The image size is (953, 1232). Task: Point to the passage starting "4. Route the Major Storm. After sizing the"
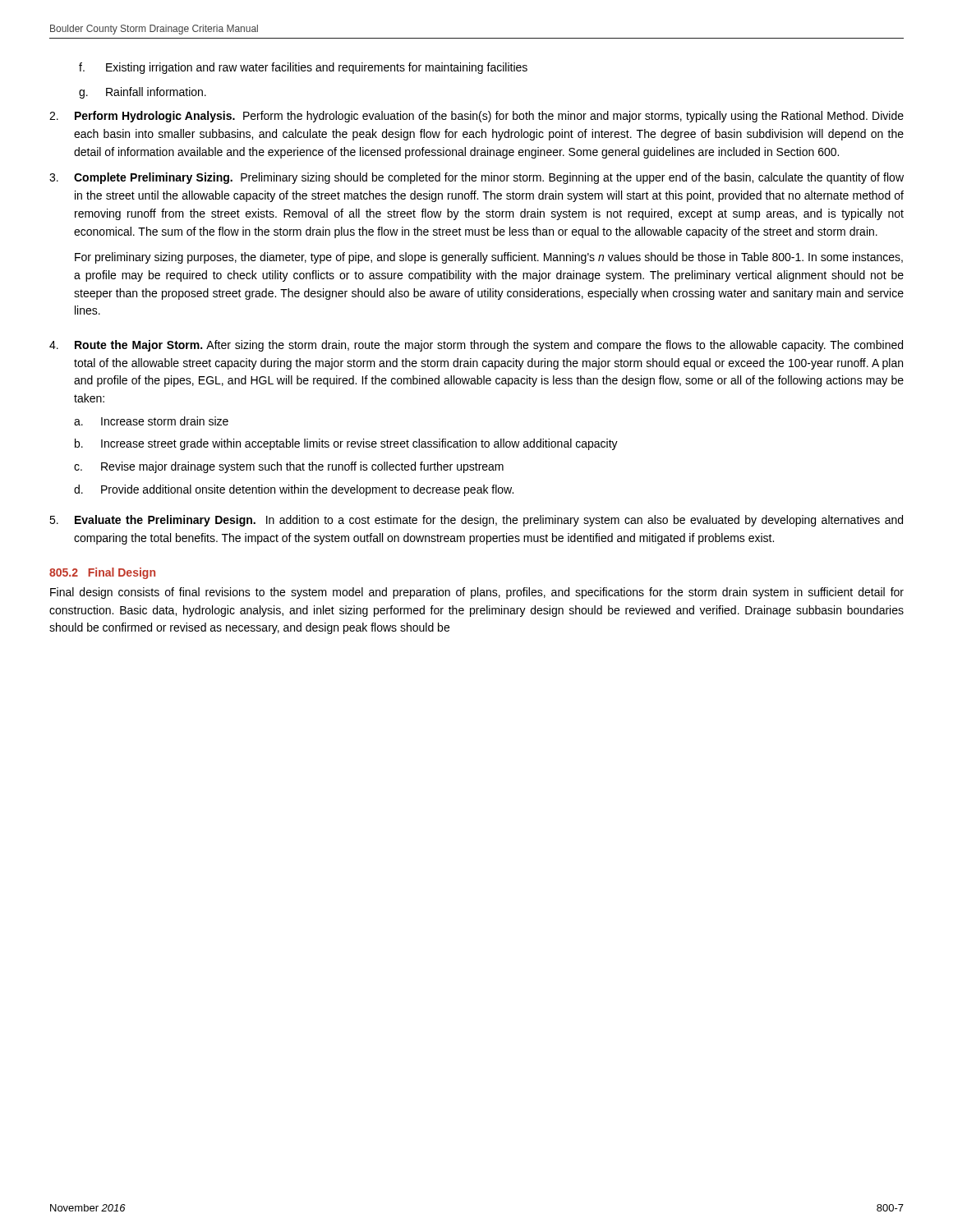(476, 346)
